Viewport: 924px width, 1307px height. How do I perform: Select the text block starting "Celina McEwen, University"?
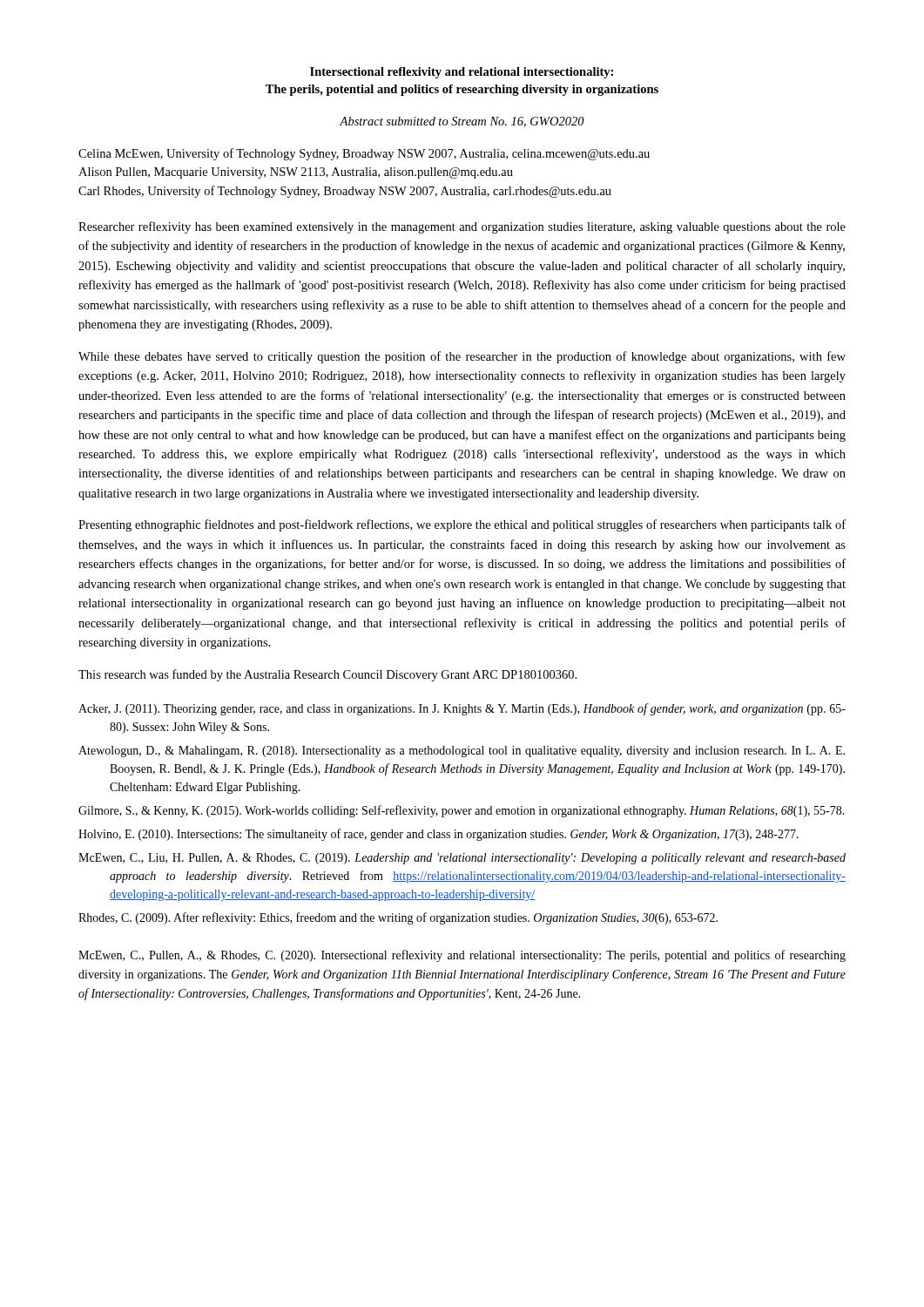[x=364, y=172]
